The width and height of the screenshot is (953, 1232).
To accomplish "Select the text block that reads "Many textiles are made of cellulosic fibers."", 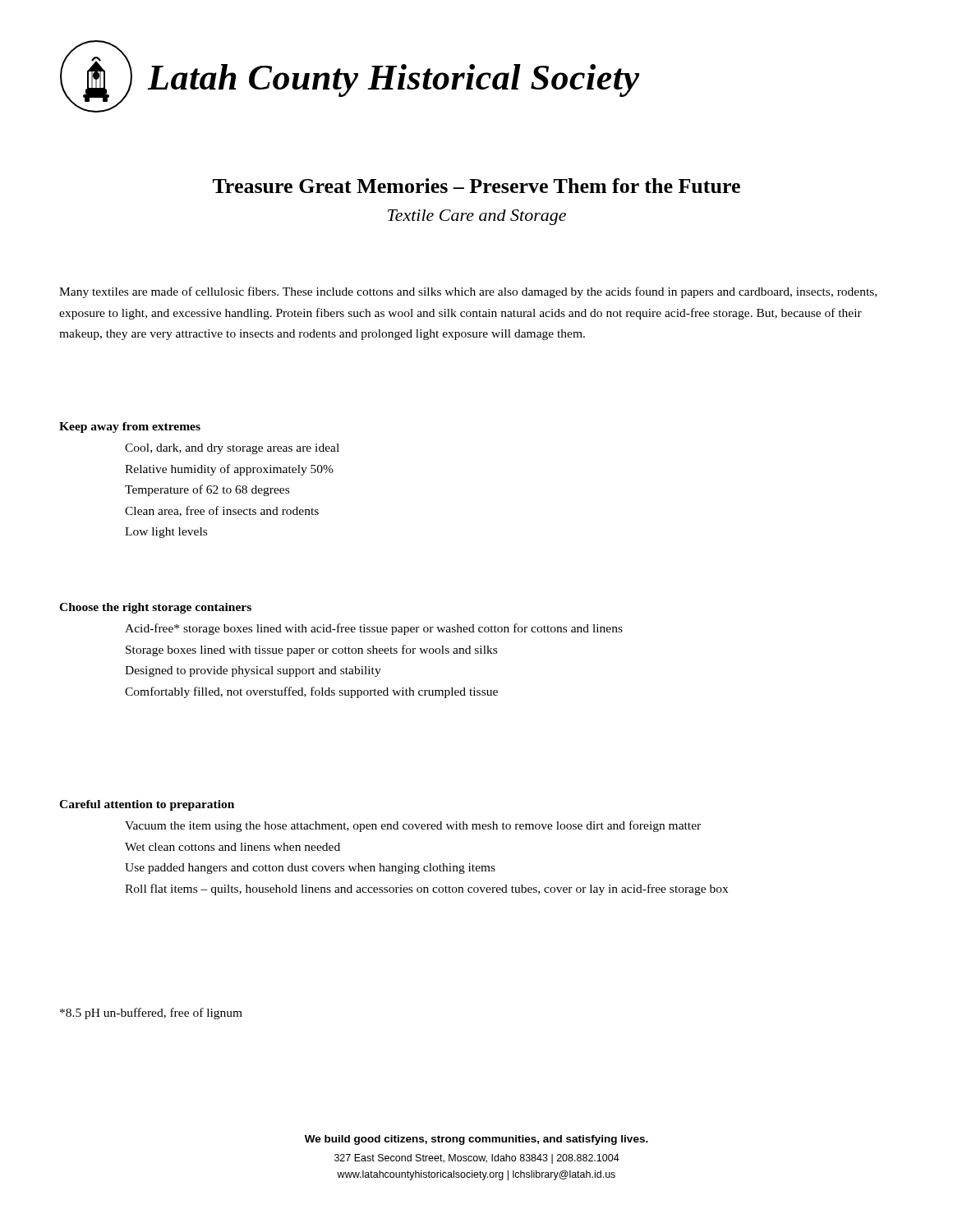I will coord(468,312).
